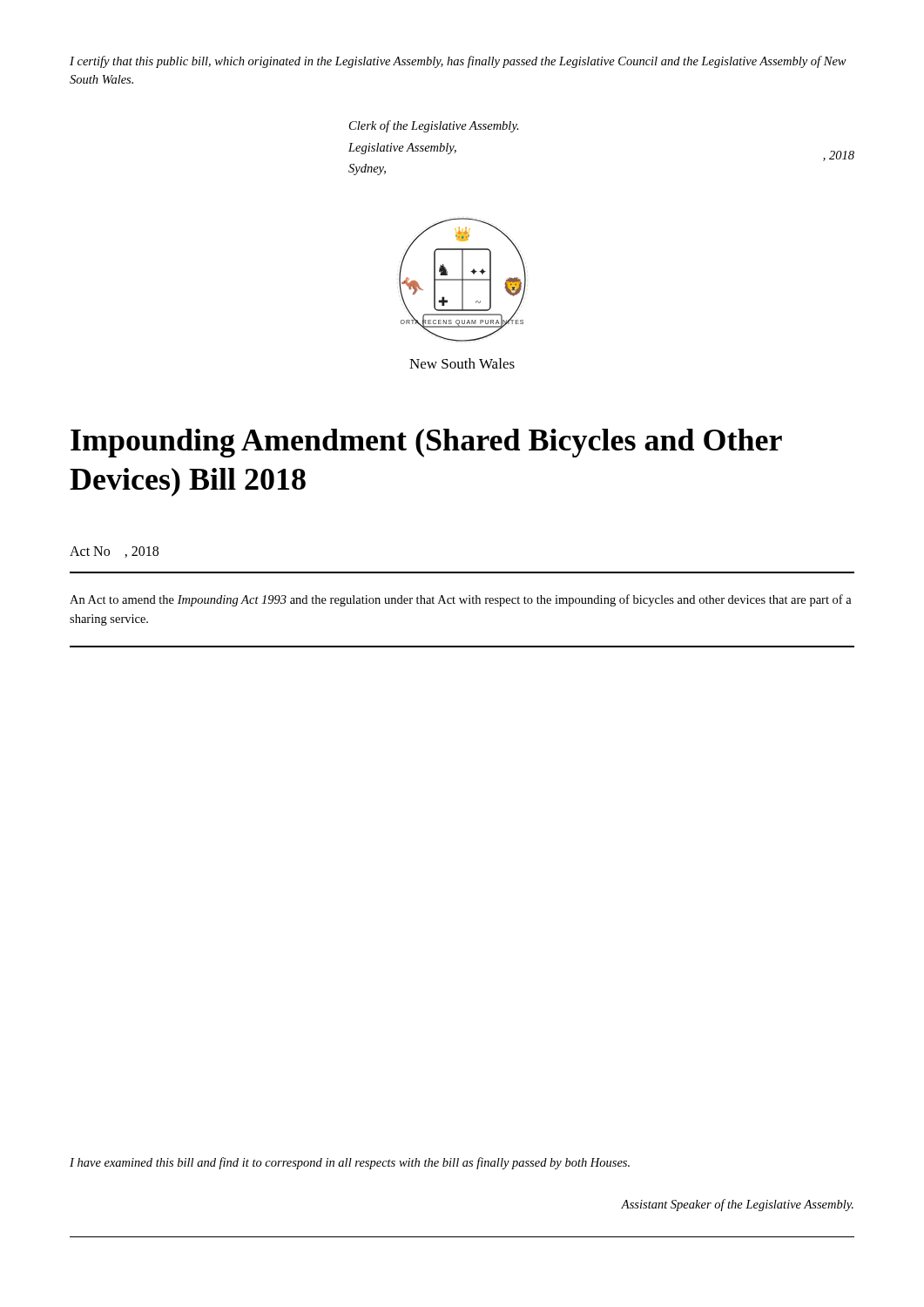924x1307 pixels.
Task: Point to "Act No , 2018"
Action: click(x=114, y=551)
